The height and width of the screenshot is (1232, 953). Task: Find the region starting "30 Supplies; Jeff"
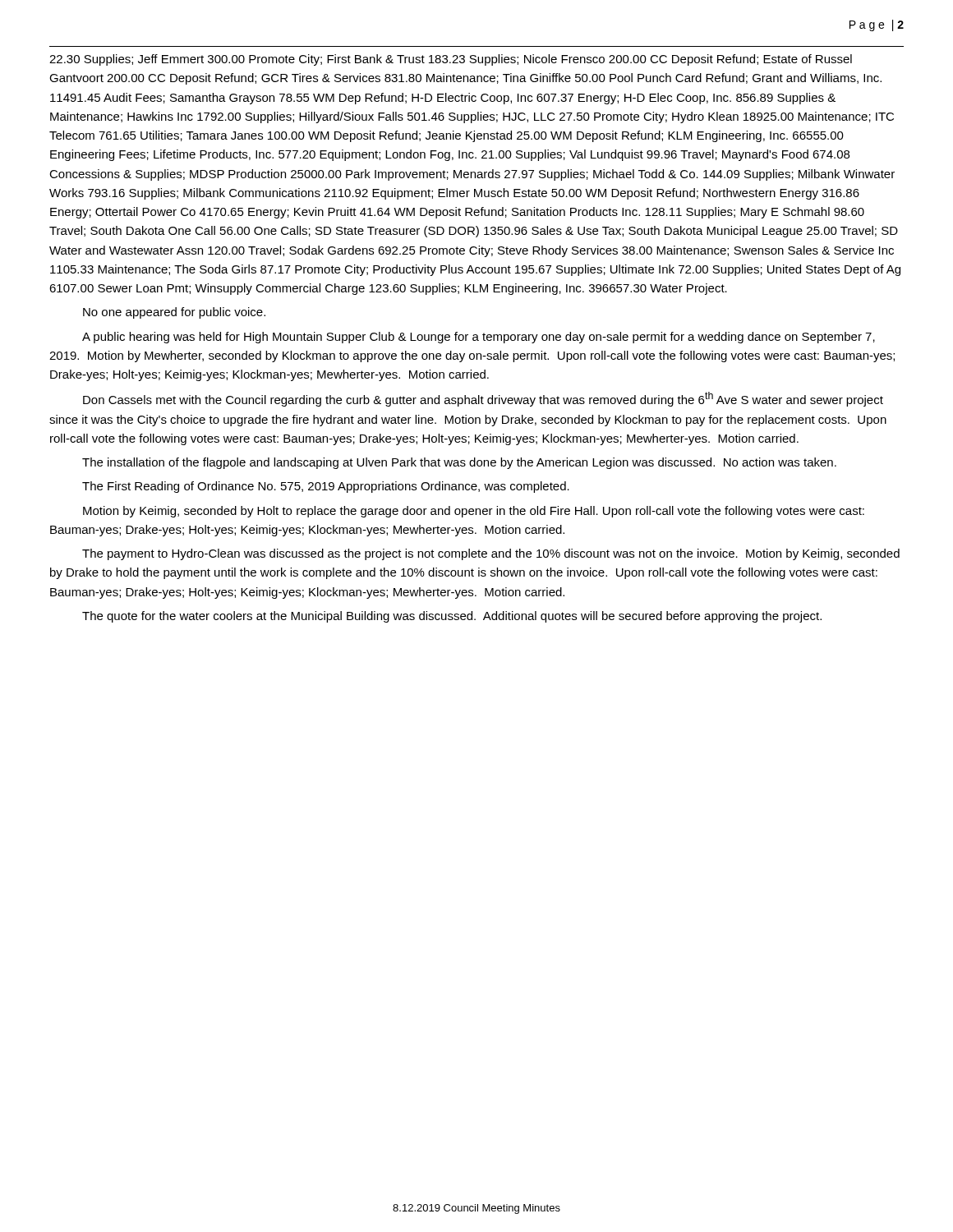point(476,173)
